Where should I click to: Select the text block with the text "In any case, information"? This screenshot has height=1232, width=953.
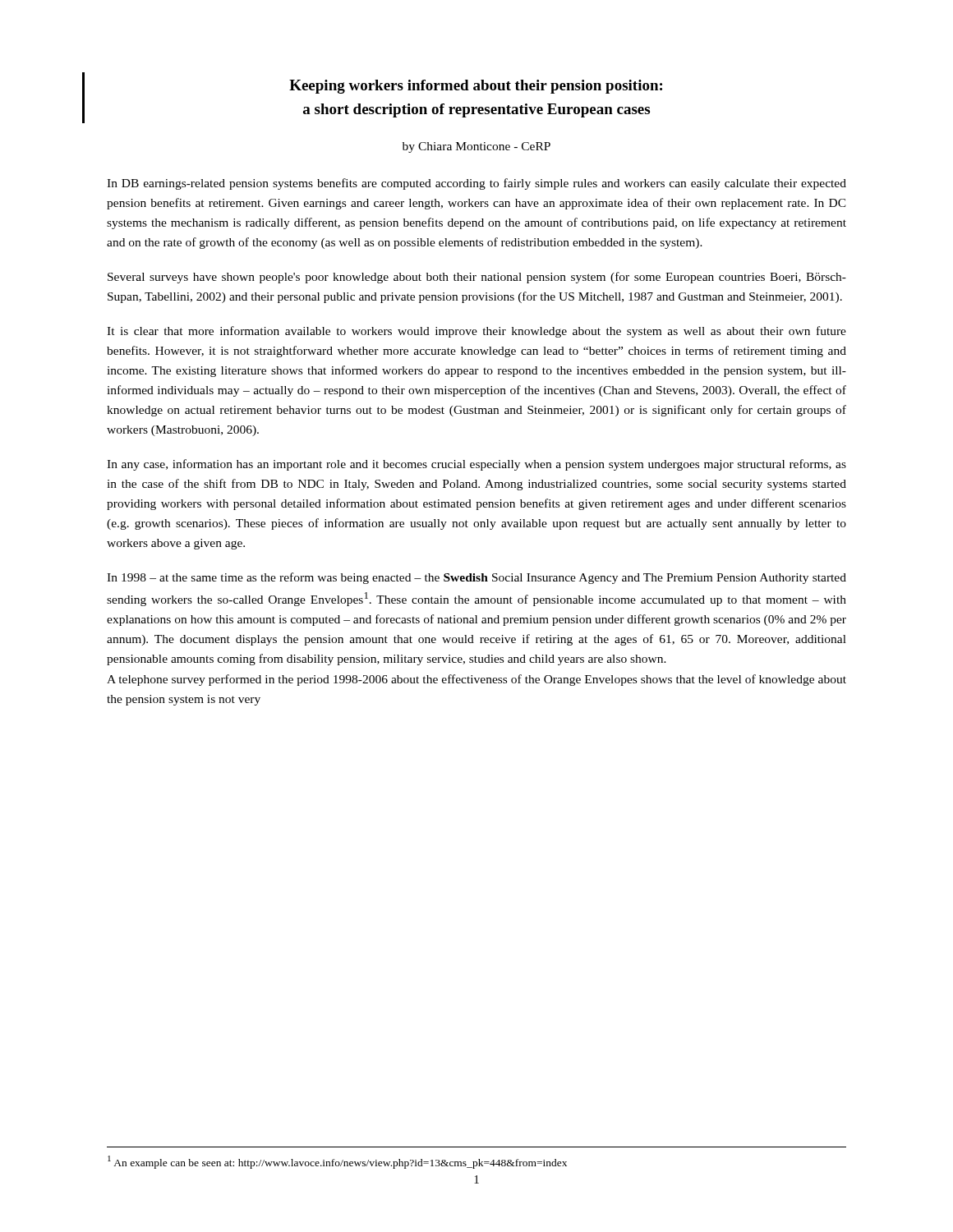pyautogui.click(x=476, y=503)
